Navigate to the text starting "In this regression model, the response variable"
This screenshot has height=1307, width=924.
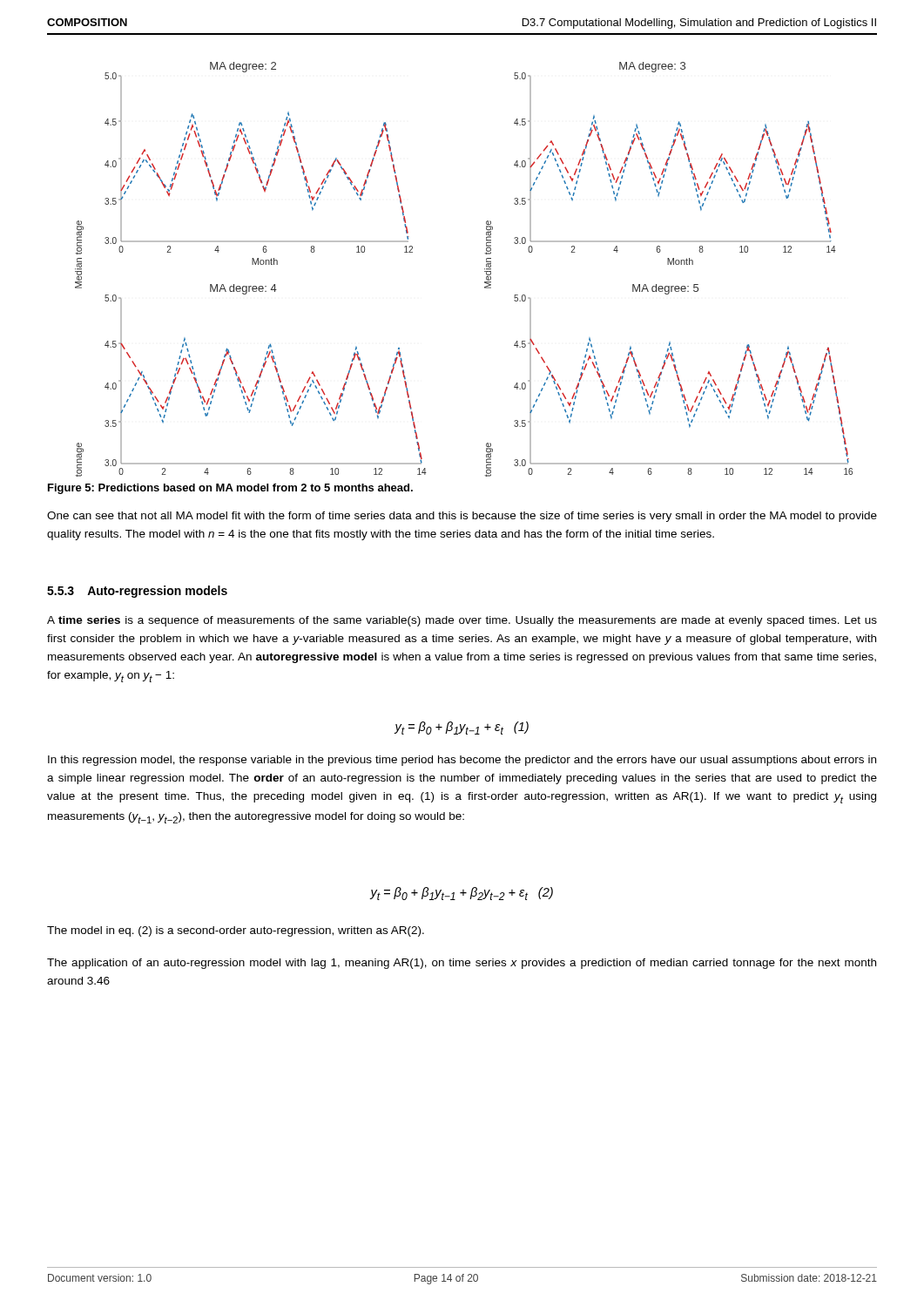point(462,789)
